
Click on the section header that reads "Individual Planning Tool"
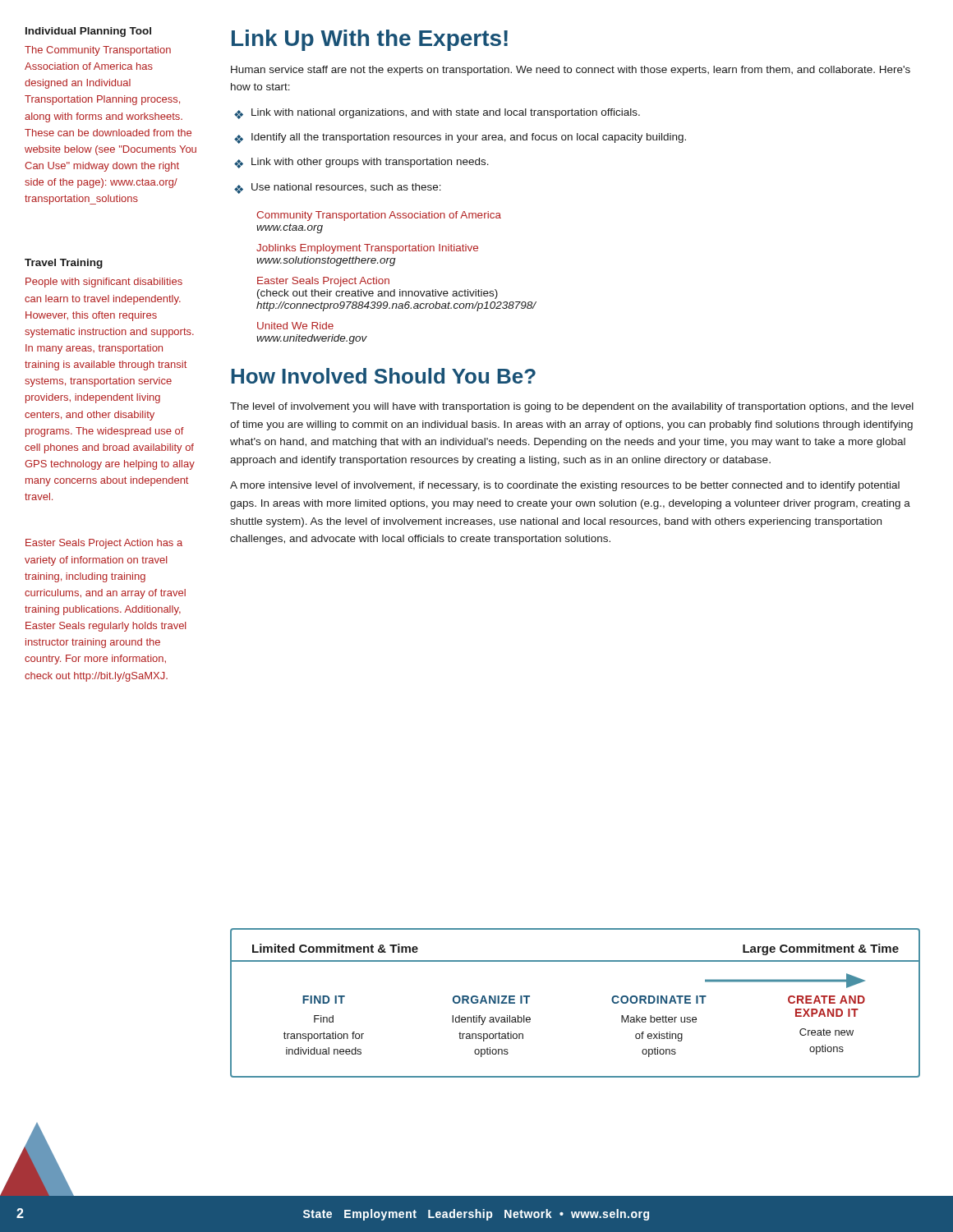88,31
